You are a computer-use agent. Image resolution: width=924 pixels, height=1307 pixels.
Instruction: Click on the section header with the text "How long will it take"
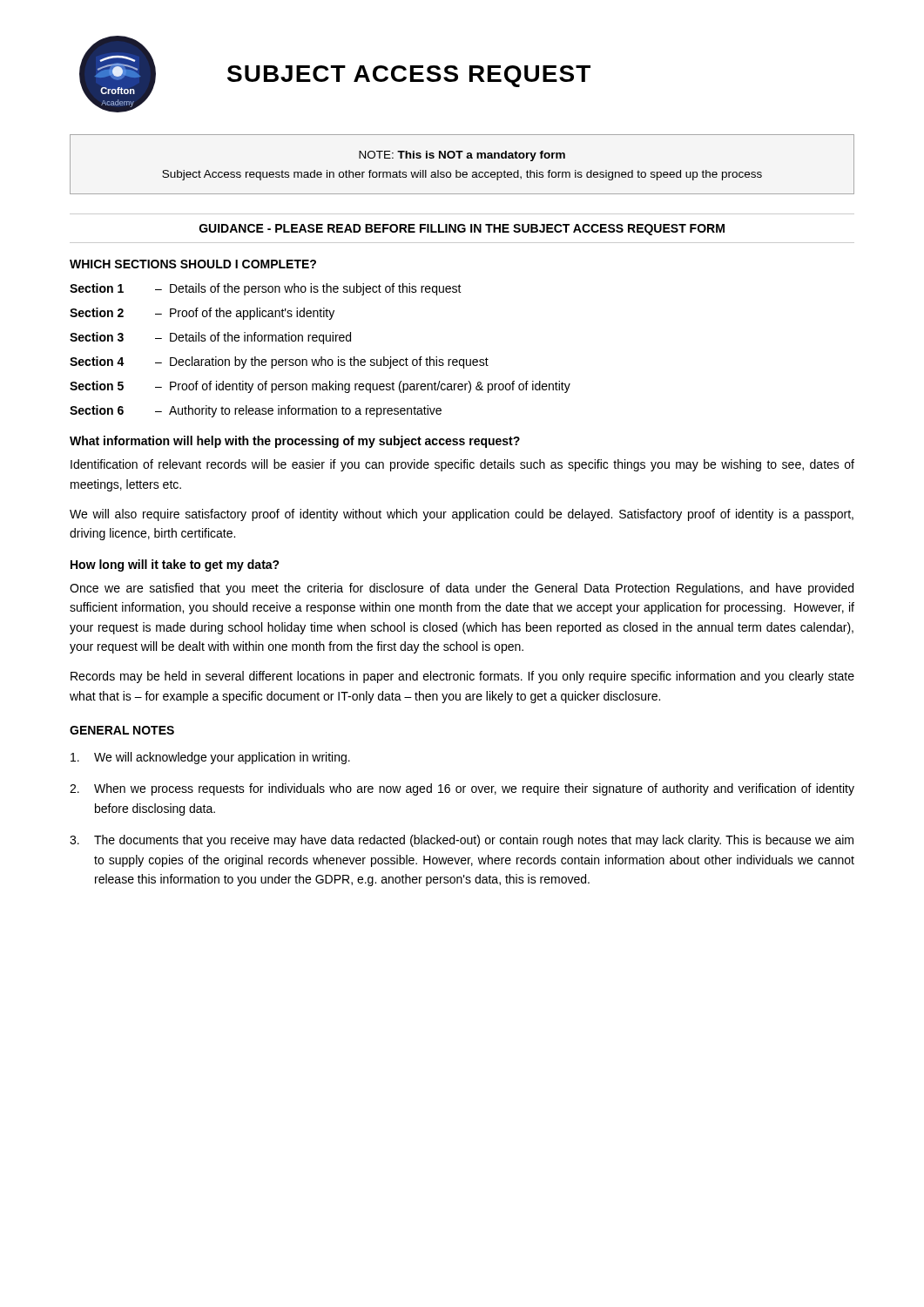click(x=175, y=564)
